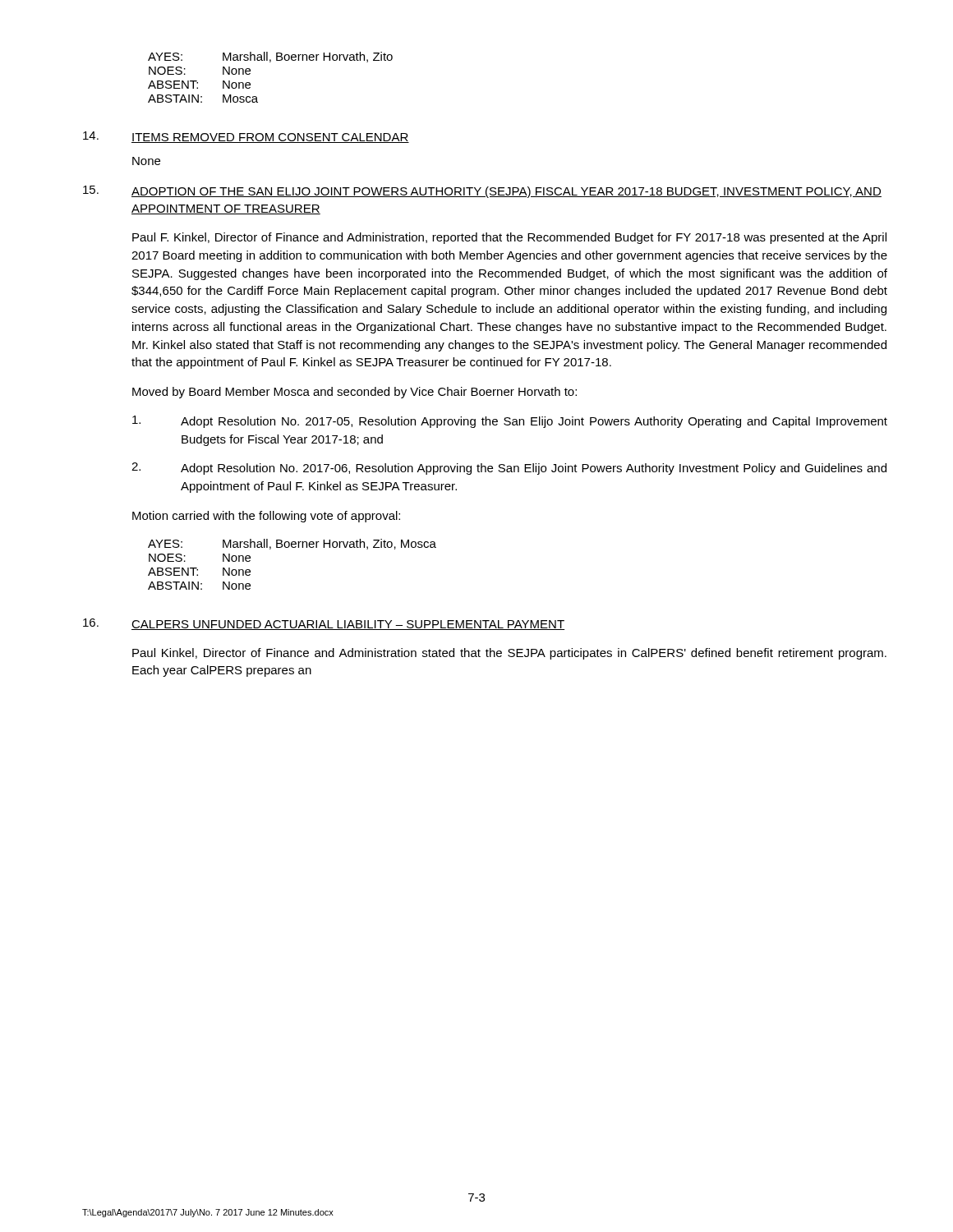Click the passage that begins "Adopt Resolution No. 2017-05, Resolution"

tap(509, 430)
